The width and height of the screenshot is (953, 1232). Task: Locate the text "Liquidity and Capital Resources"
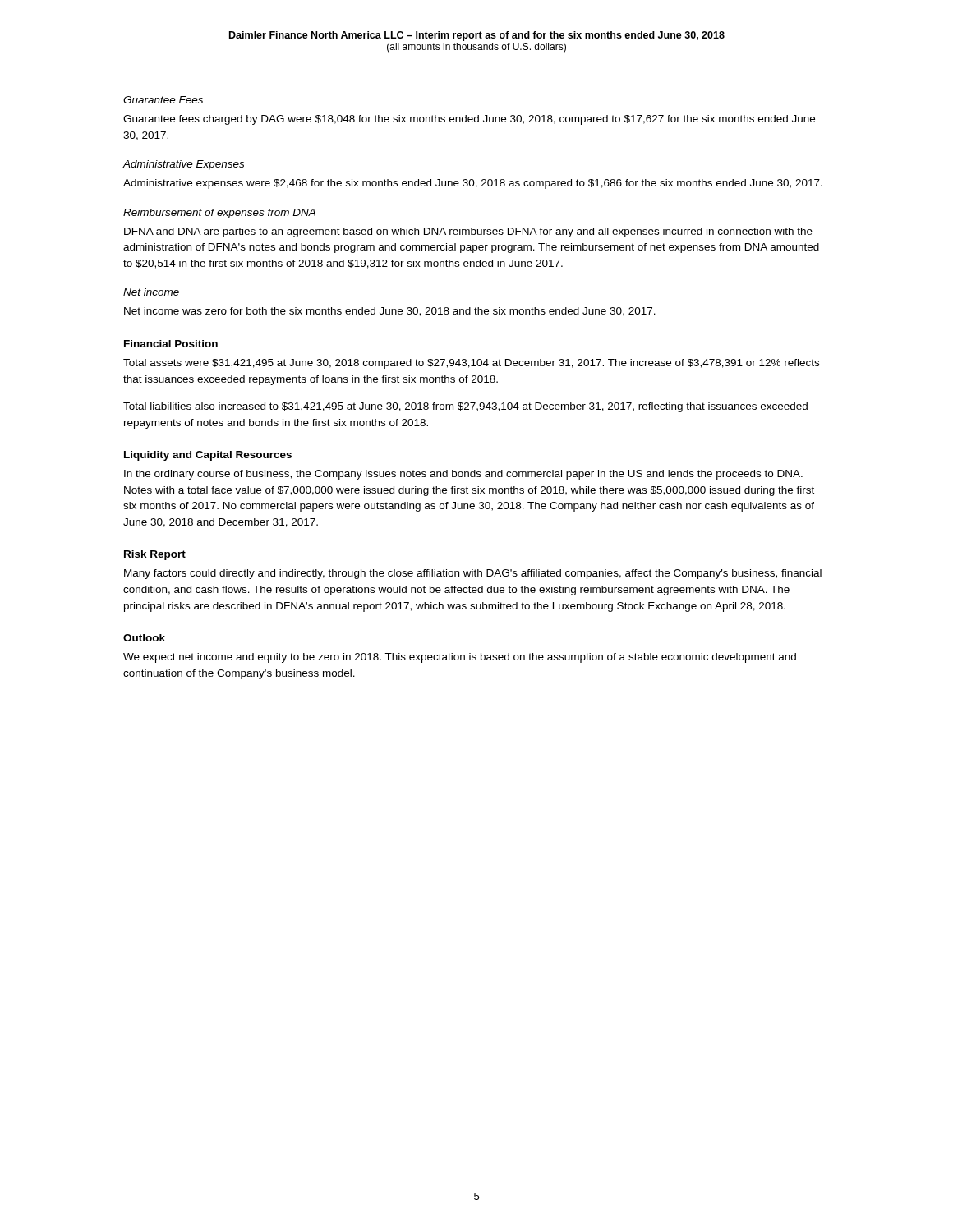(x=208, y=455)
